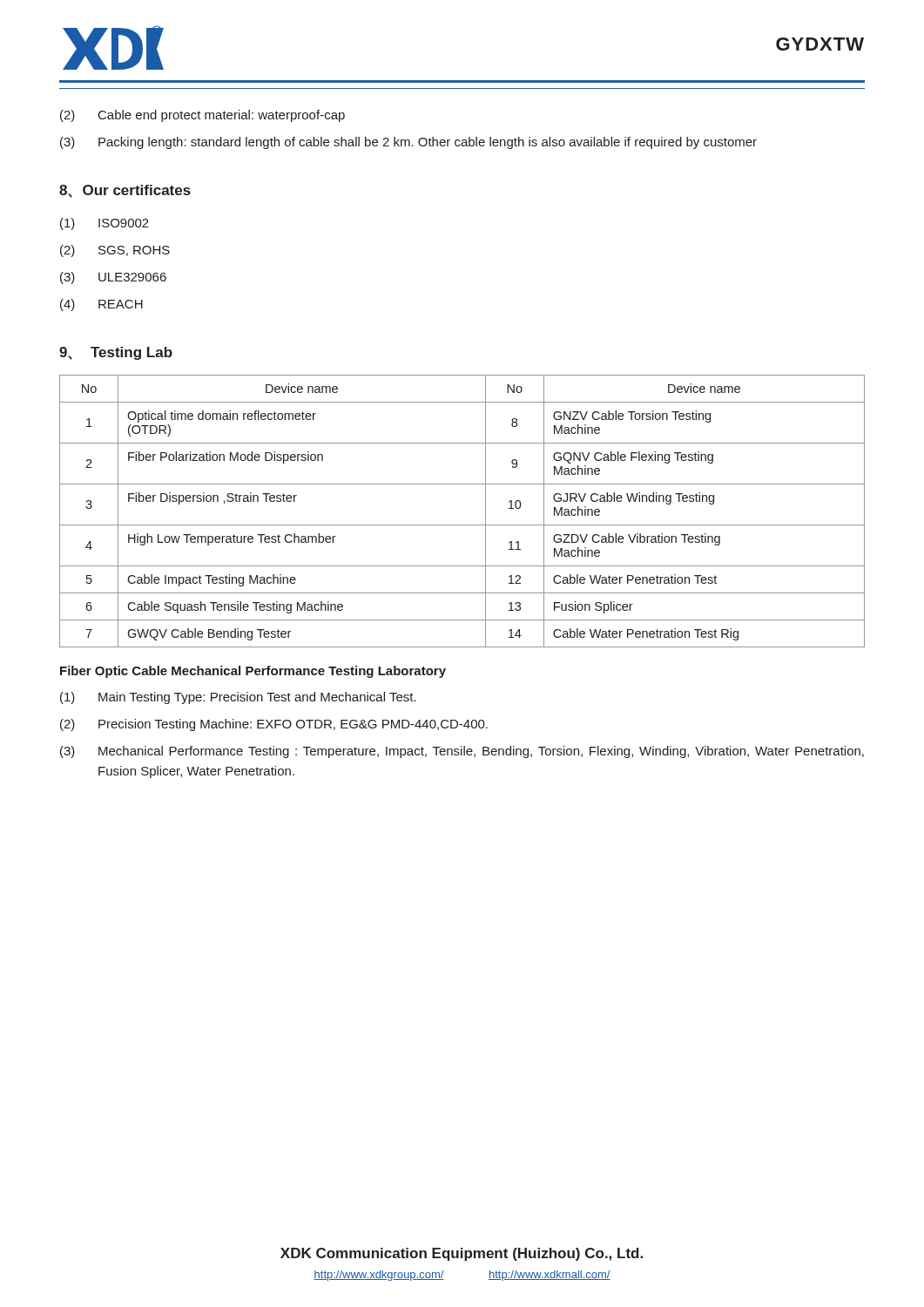Click on the text starting "(4) REACH"

tap(101, 305)
